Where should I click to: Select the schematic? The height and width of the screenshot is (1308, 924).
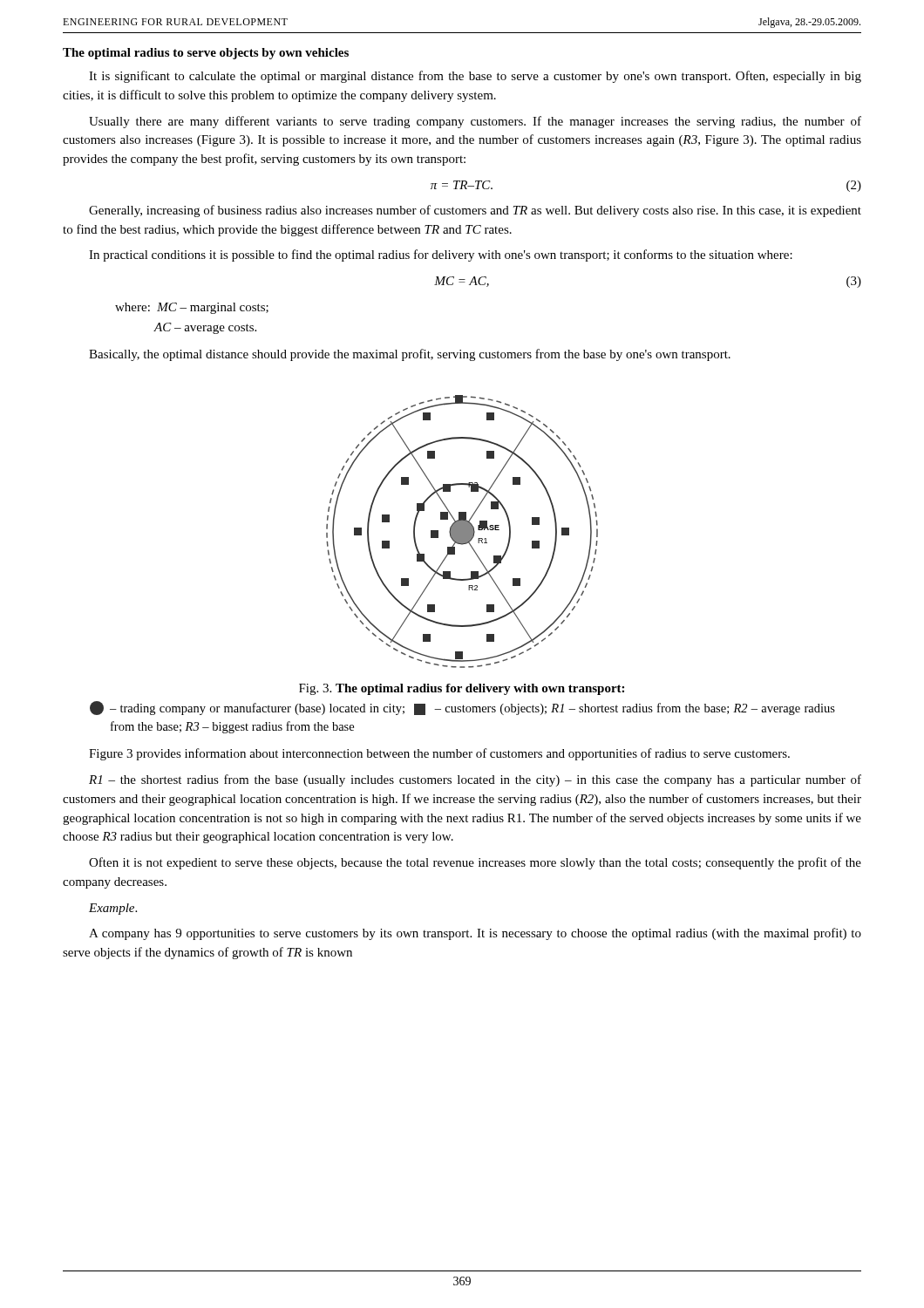click(x=462, y=528)
